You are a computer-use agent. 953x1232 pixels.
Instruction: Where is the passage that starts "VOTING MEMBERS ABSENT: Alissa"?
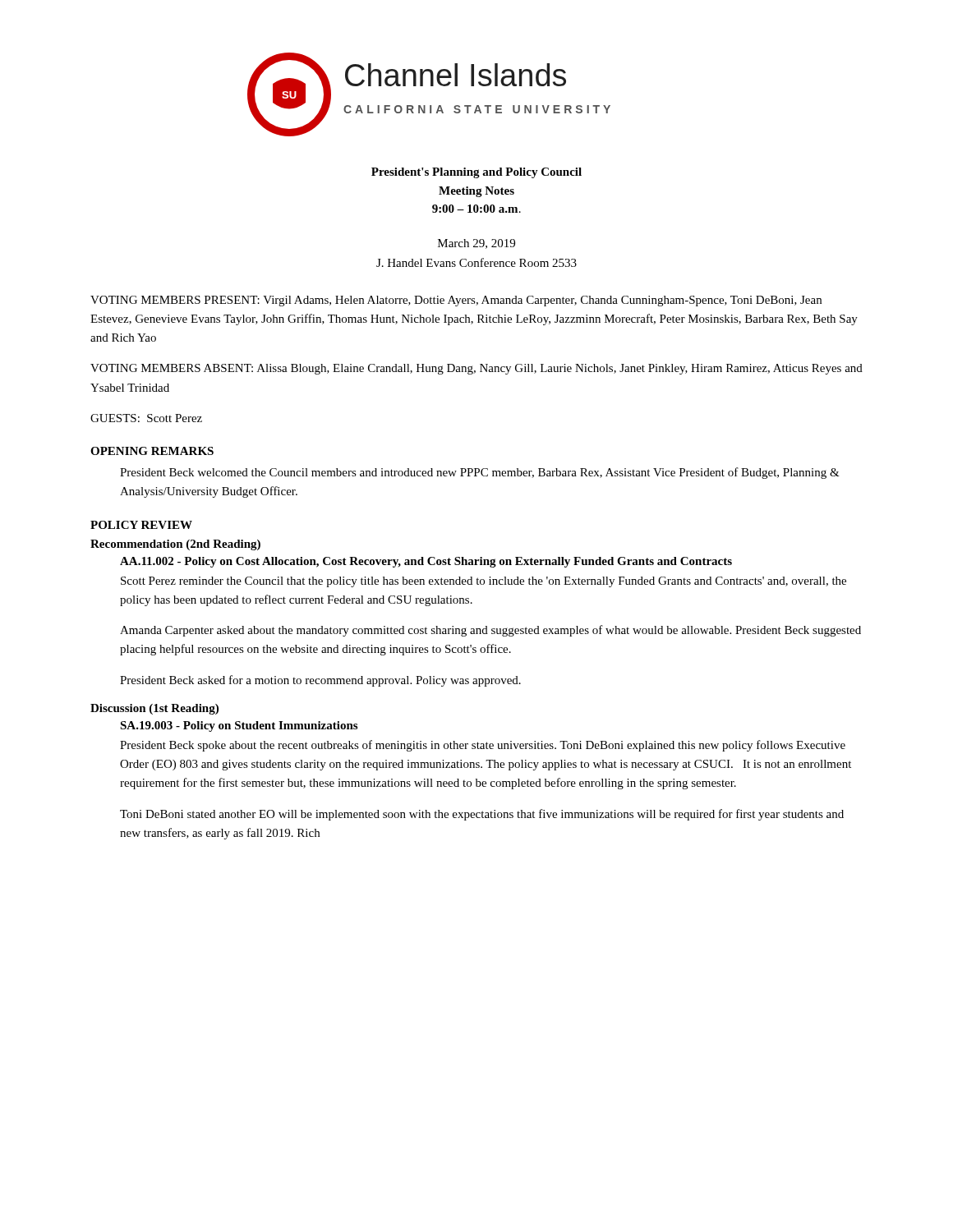[x=476, y=378]
